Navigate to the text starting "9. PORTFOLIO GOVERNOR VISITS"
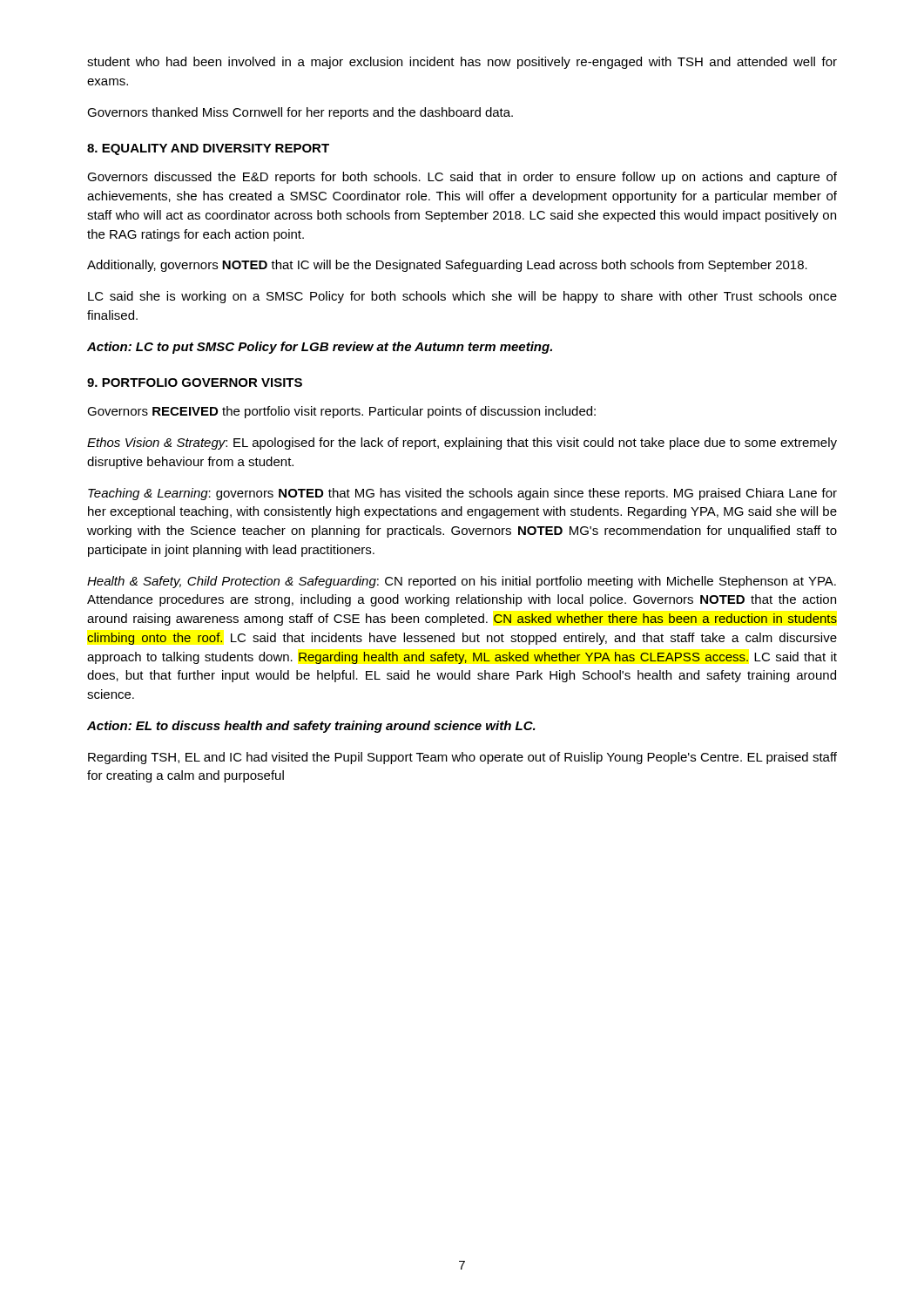This screenshot has width=924, height=1307. (195, 382)
